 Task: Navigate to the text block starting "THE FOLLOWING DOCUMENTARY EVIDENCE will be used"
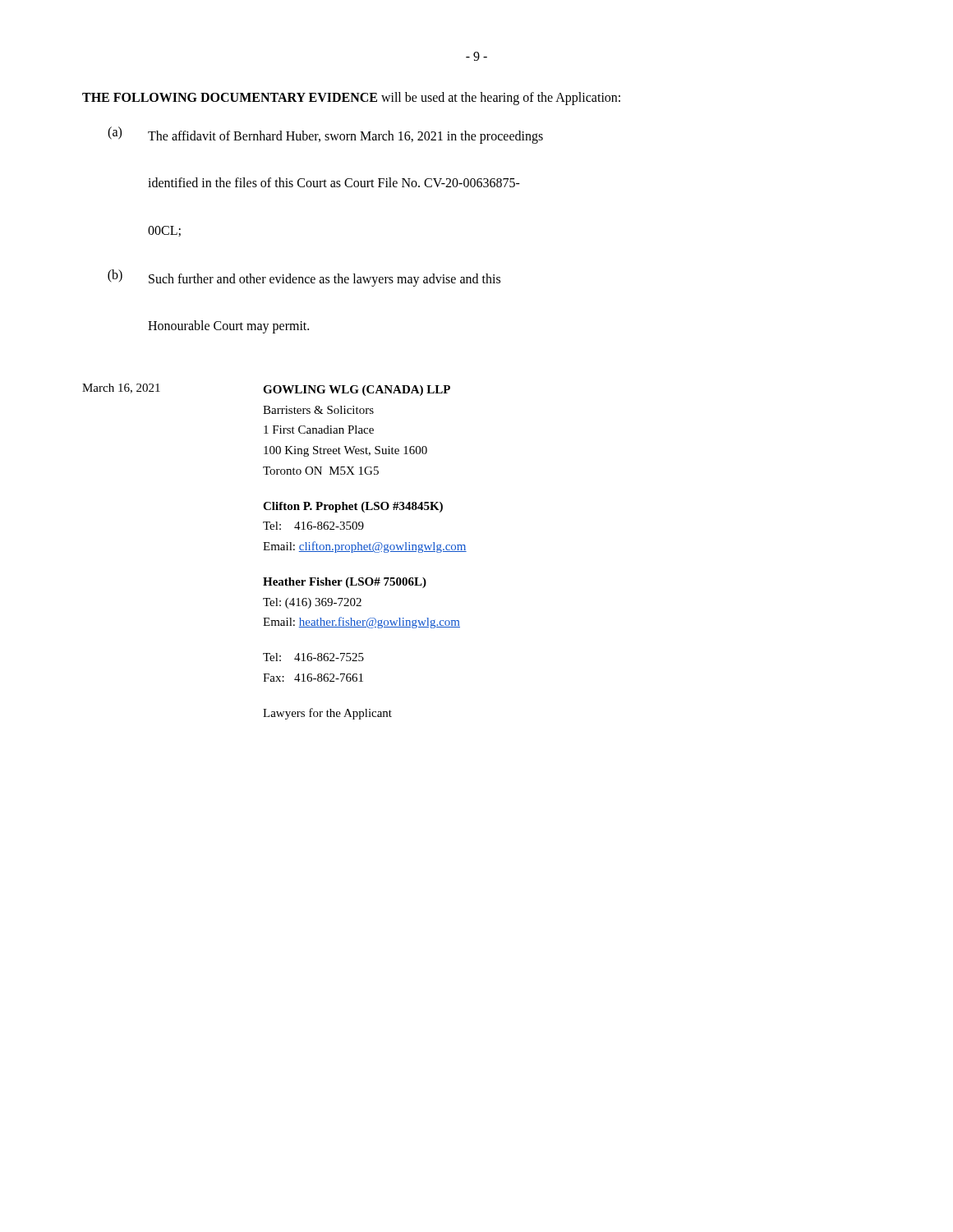(x=352, y=97)
